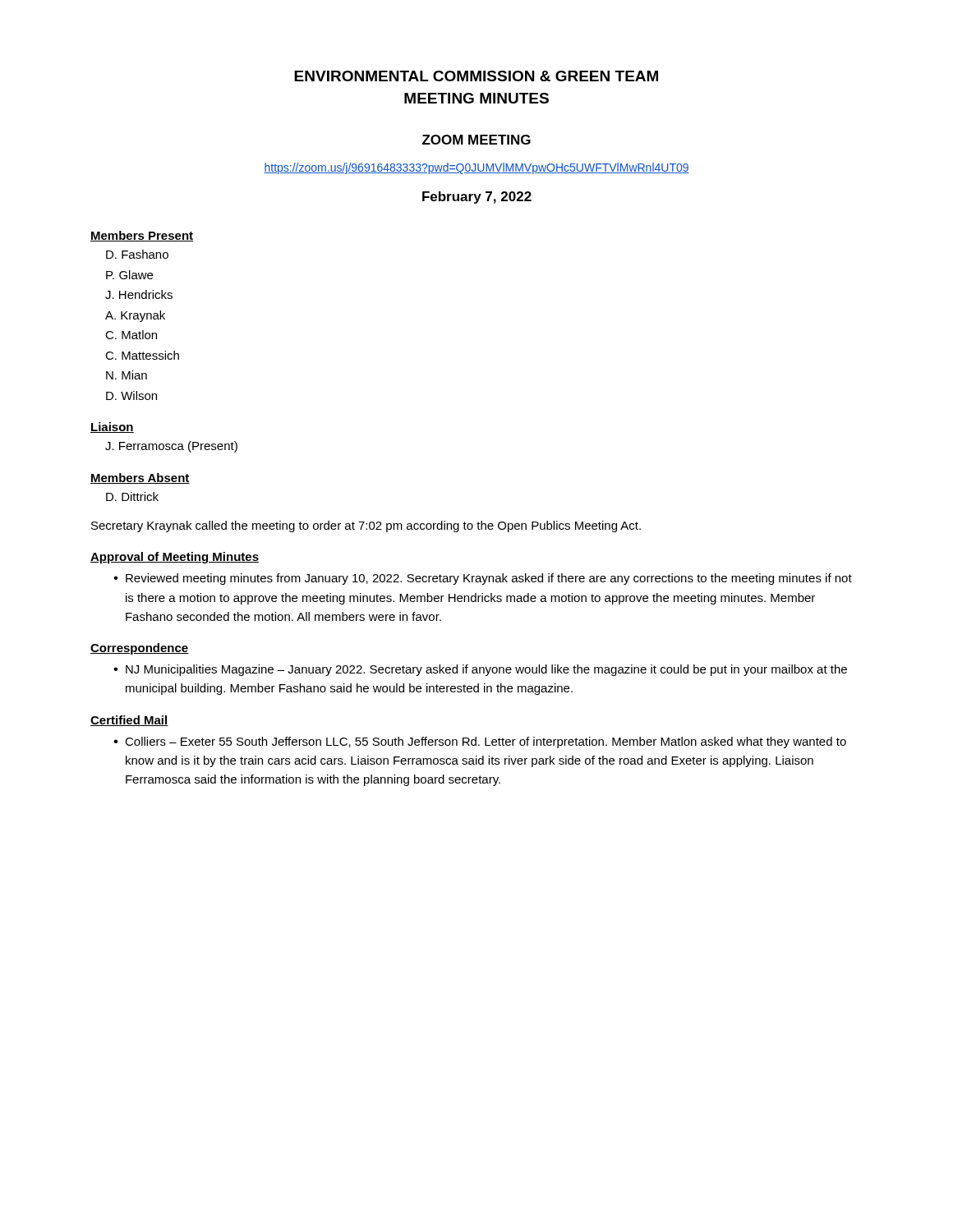Navigate to the text block starting "Certified Mail"
953x1232 pixels.
pos(129,720)
